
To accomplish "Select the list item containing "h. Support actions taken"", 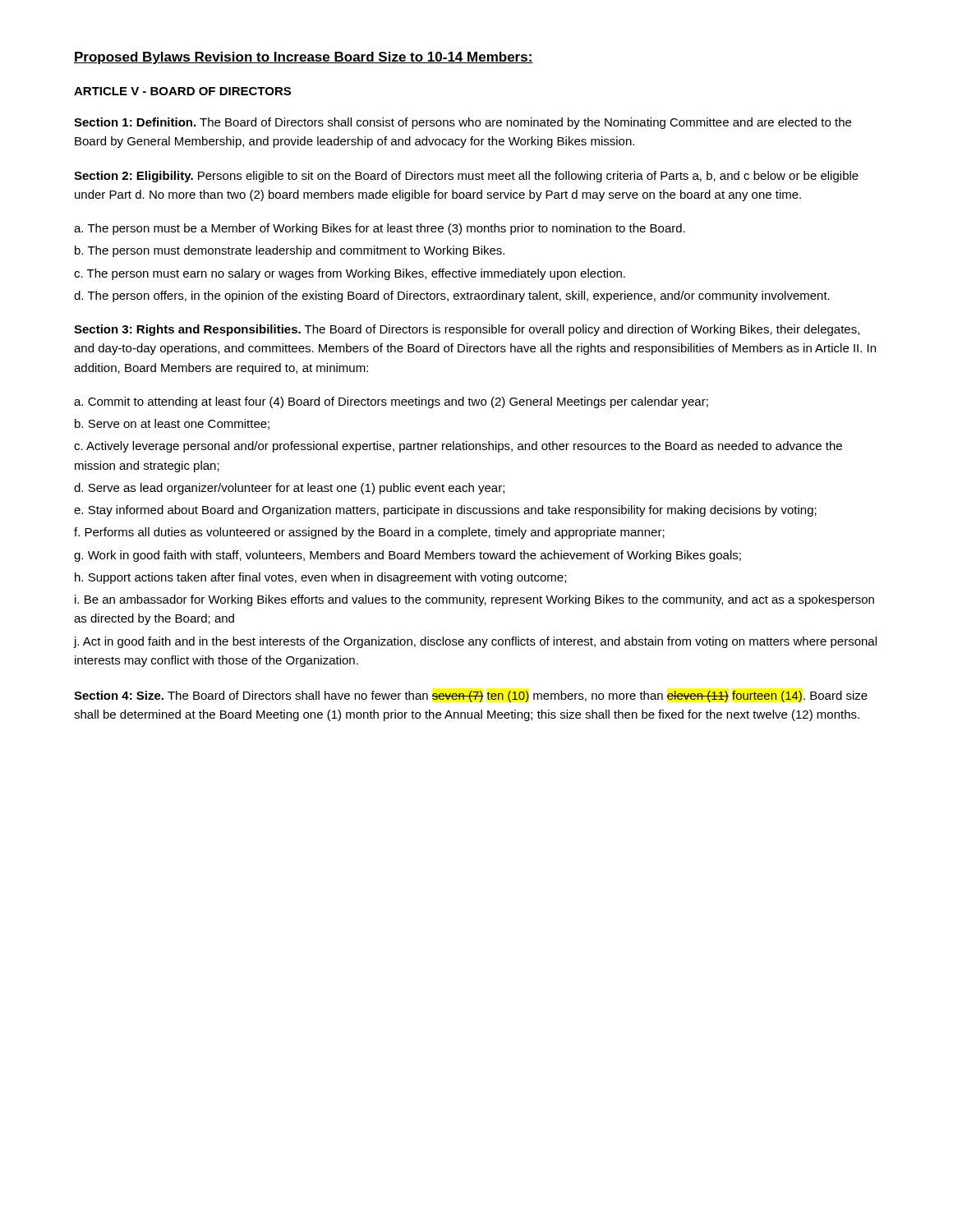I will tap(321, 577).
